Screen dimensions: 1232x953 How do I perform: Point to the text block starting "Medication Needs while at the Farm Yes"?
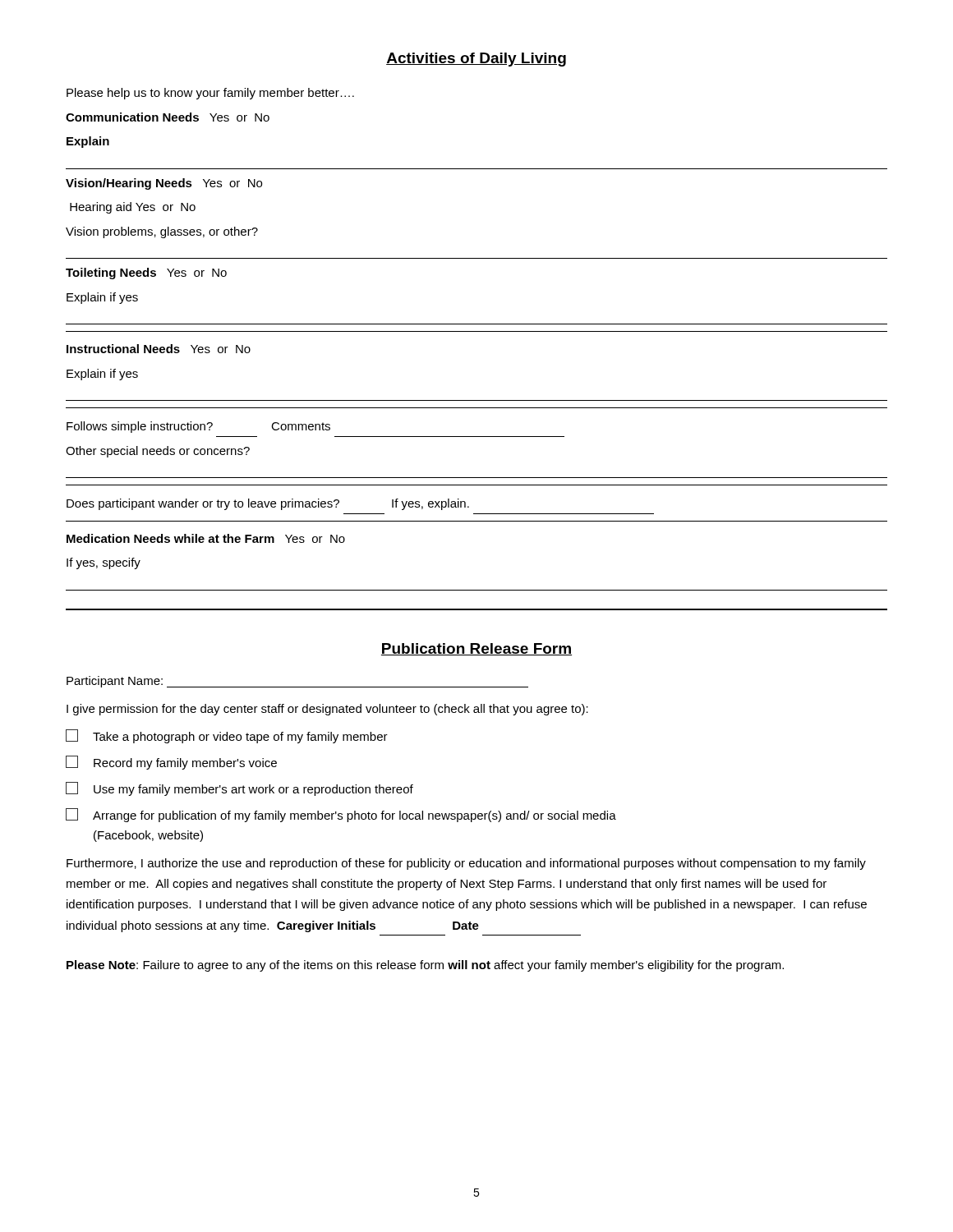pos(206,538)
